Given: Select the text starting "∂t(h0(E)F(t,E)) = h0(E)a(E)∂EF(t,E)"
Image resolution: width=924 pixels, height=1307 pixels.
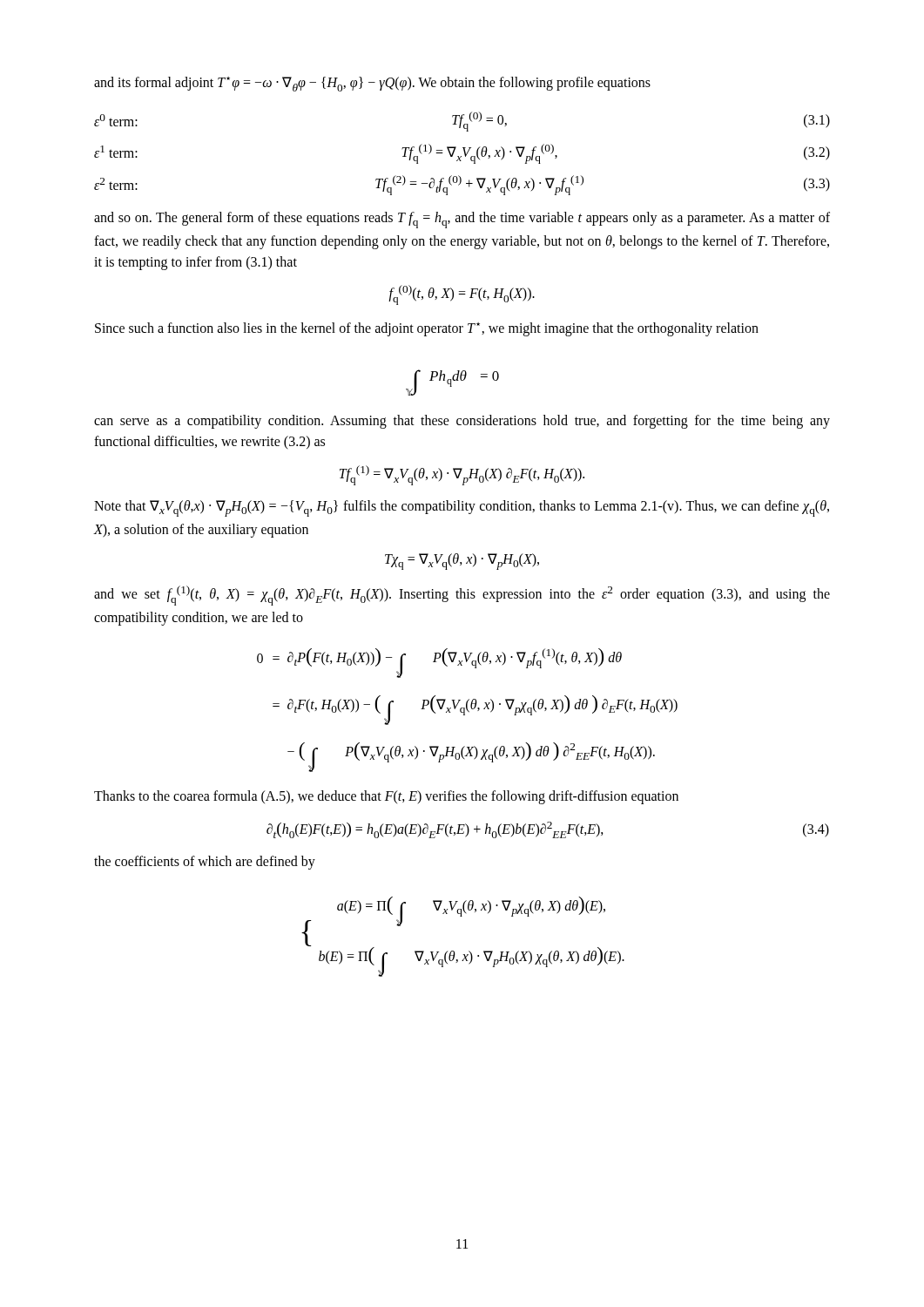Looking at the screenshot, I should coord(462,829).
